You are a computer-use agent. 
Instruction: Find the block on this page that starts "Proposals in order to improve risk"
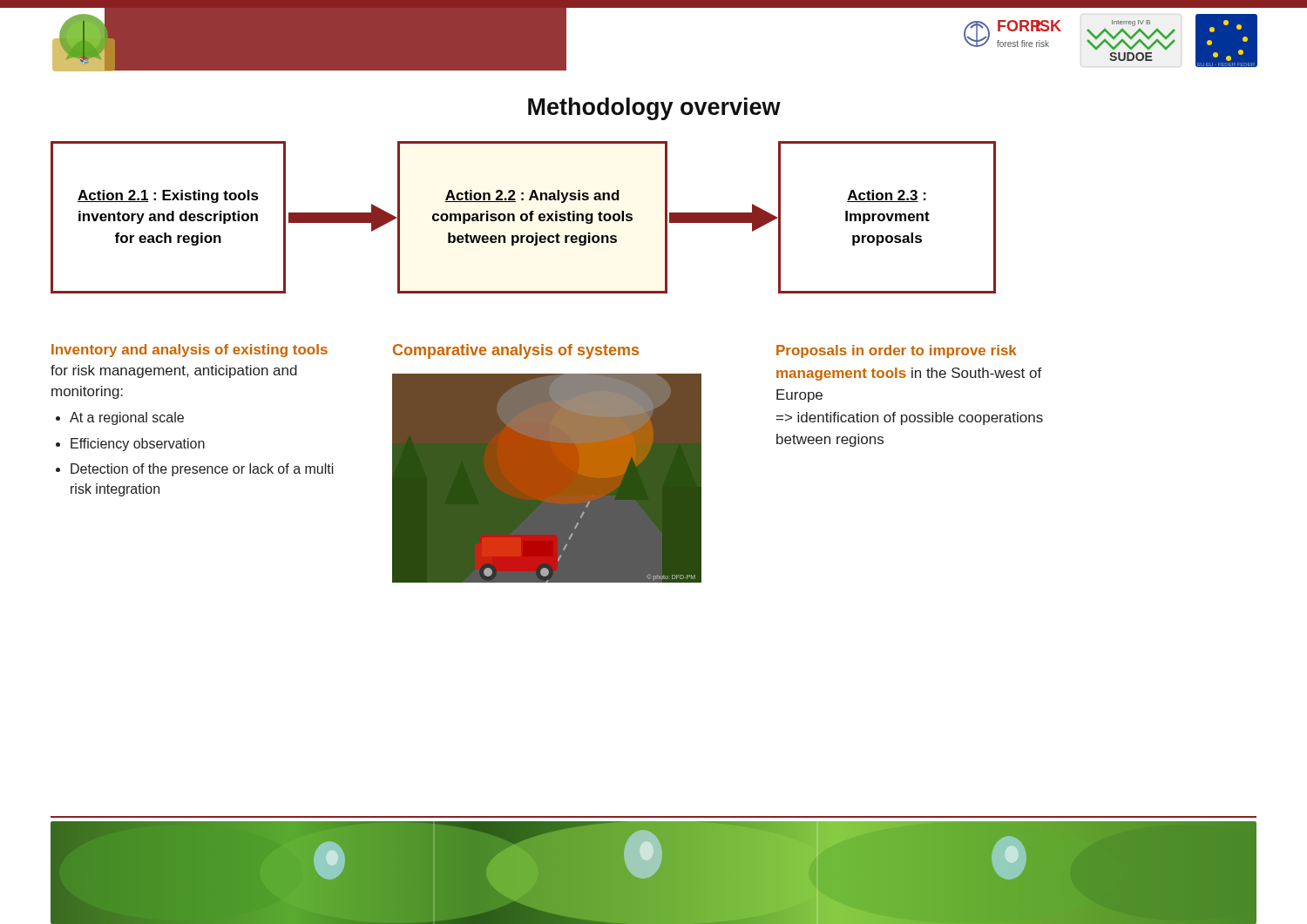897,351
